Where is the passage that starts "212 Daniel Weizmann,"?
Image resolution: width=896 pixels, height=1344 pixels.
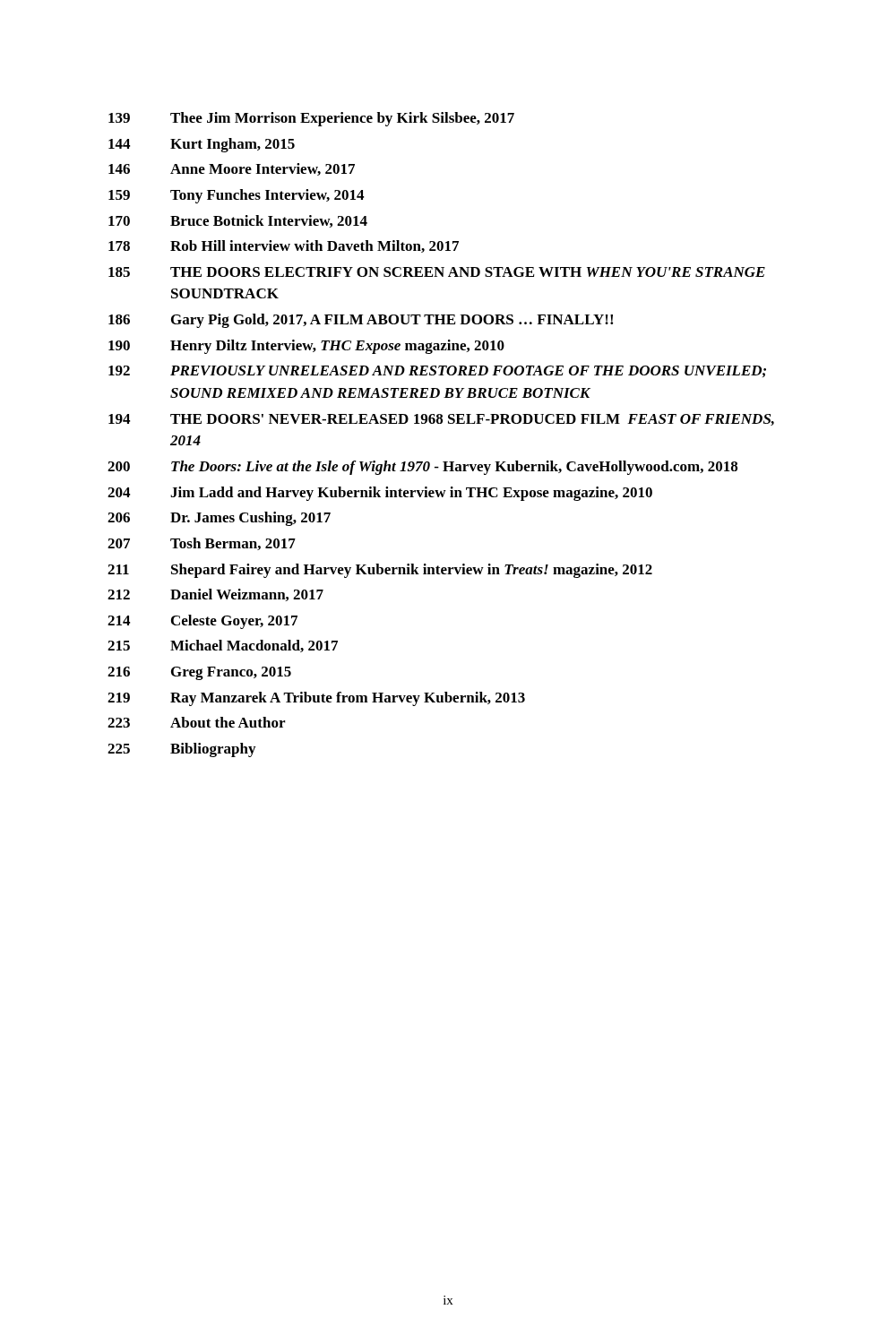pos(215,595)
